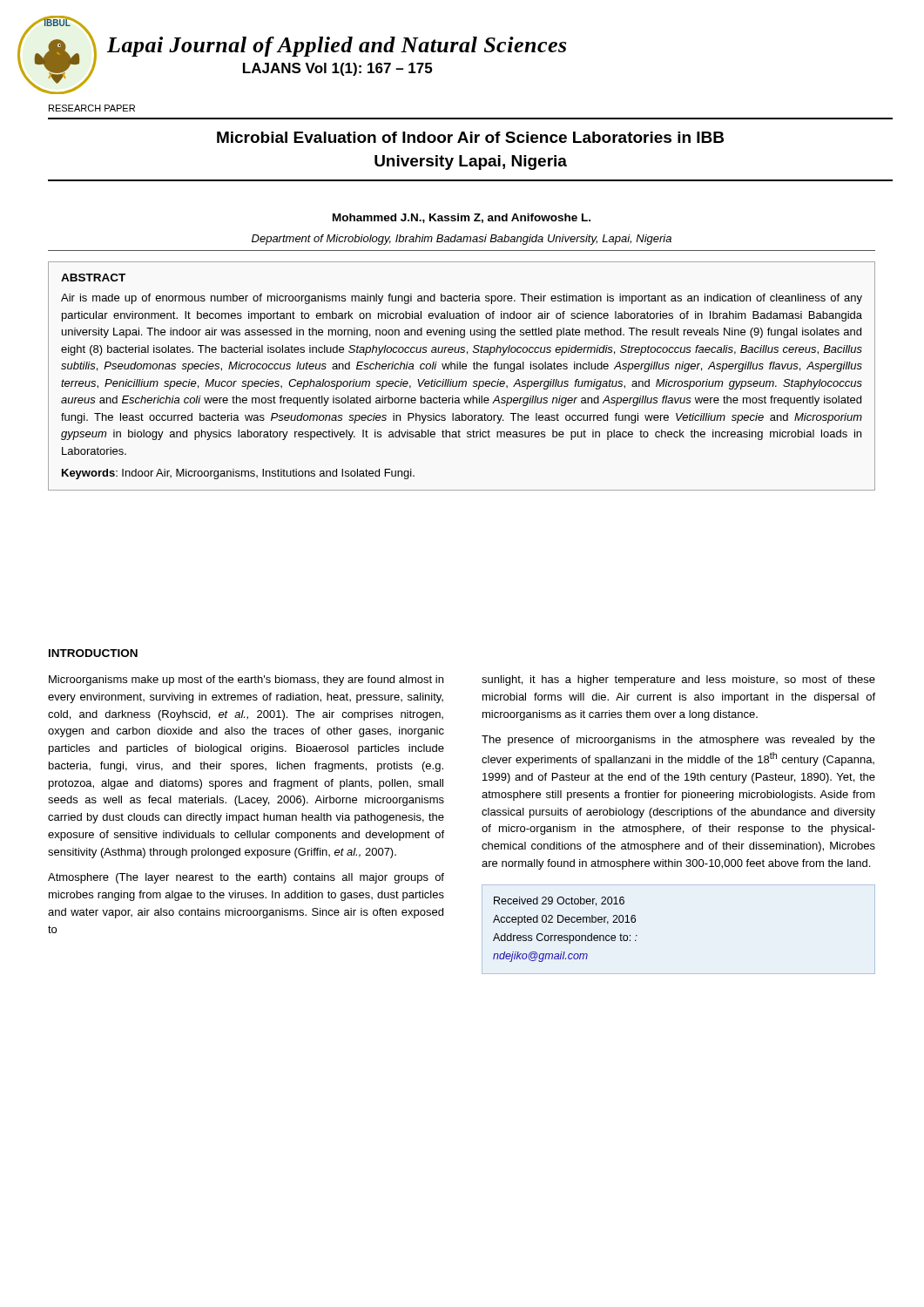Click the passage that begins "Microorganisms make up most of"
This screenshot has height=1307, width=924.
tap(246, 765)
